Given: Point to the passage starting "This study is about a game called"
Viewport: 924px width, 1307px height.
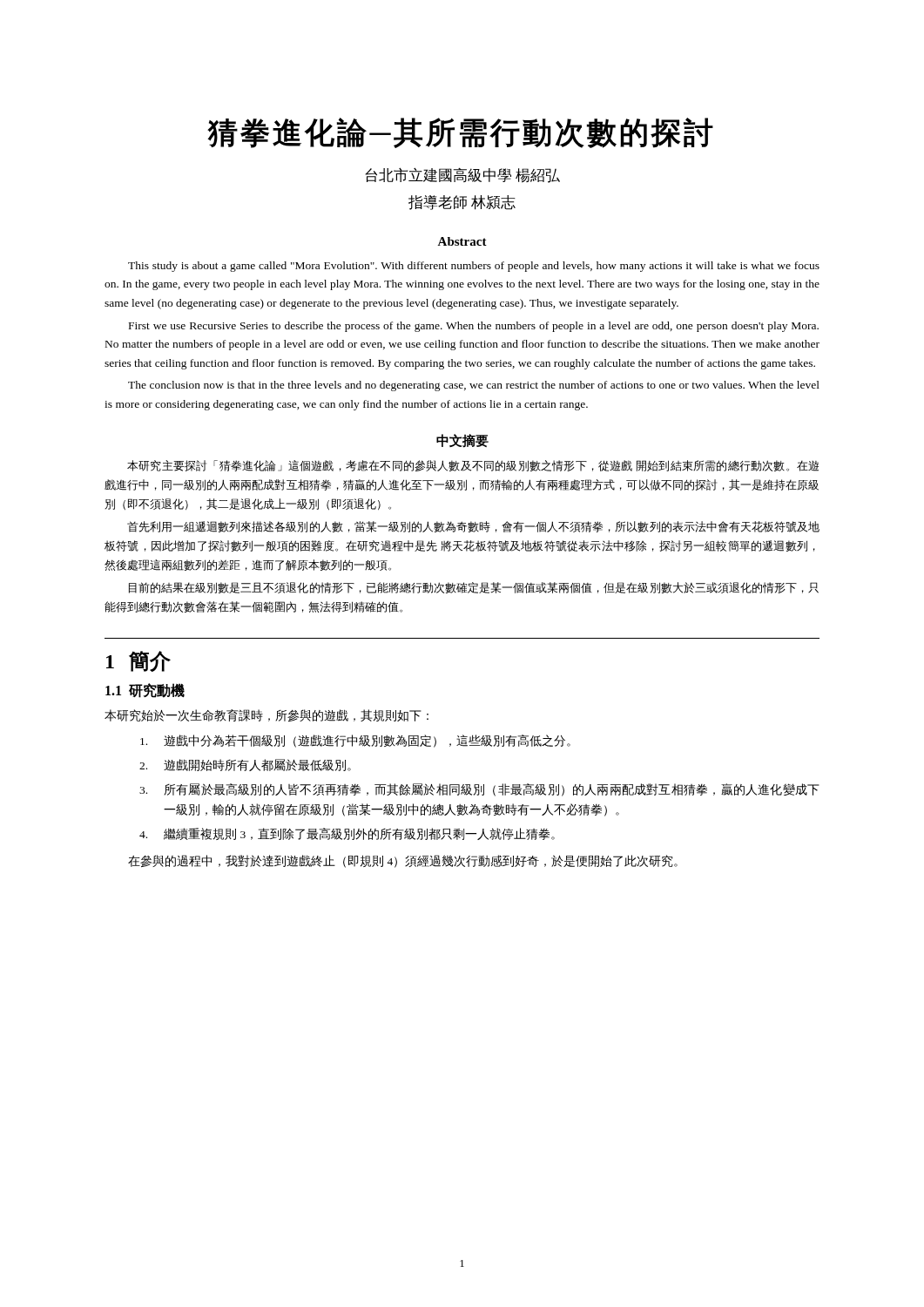Looking at the screenshot, I should point(462,335).
